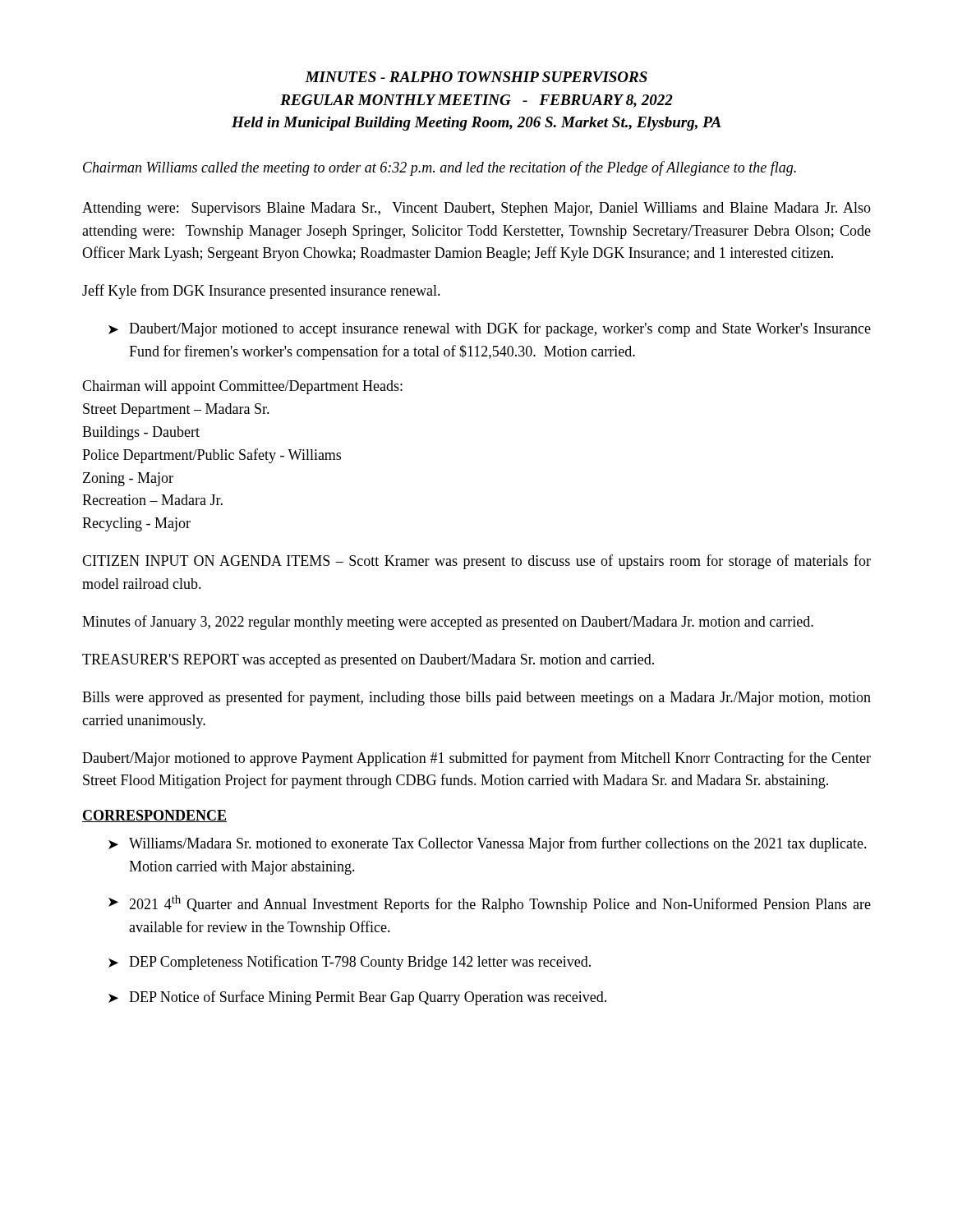This screenshot has width=953, height=1232.
Task: Click on the text block that says "Chairman will appoint Committee/Department Heads:"
Action: [x=242, y=387]
